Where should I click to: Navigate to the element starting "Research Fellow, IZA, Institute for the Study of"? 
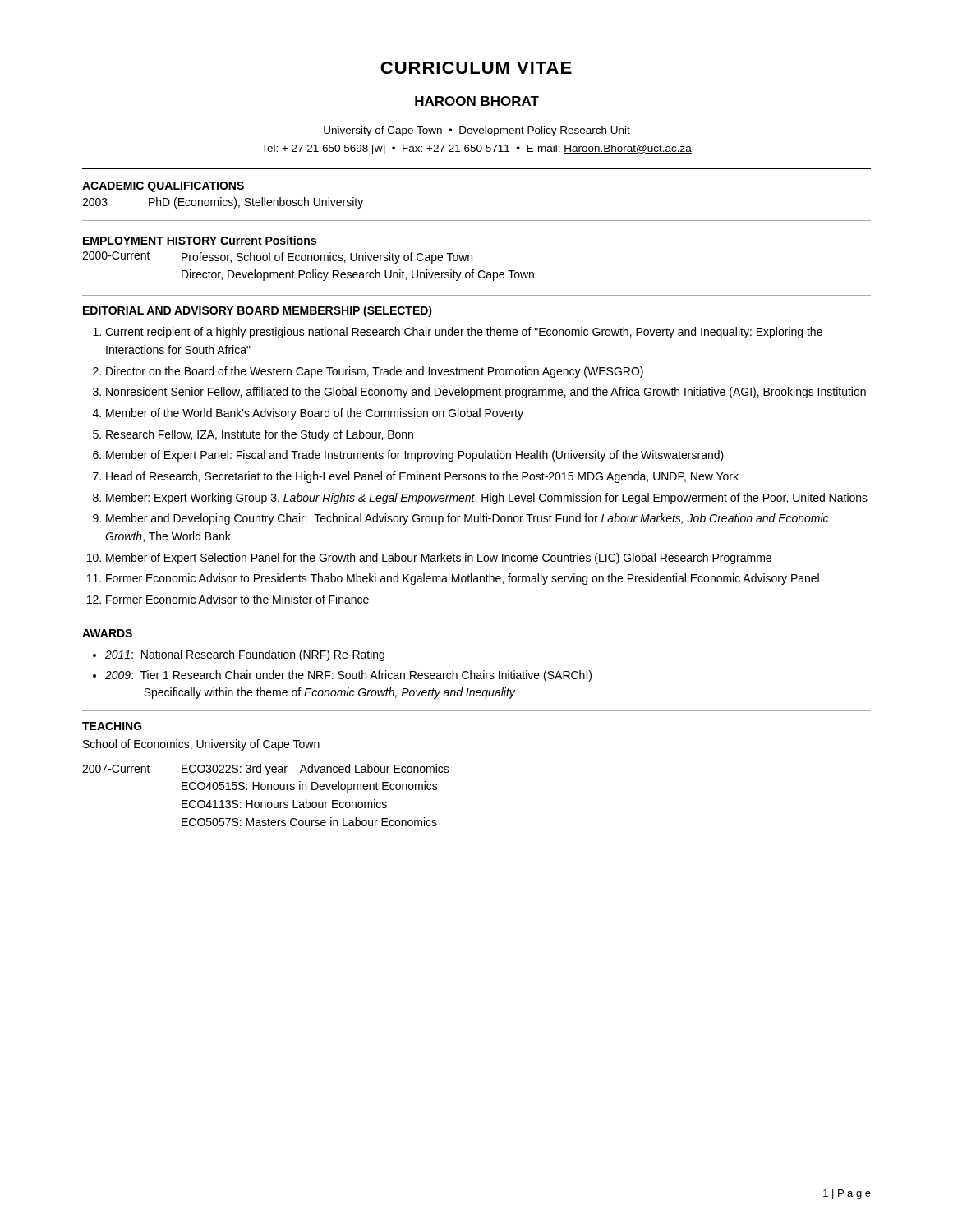click(260, 434)
